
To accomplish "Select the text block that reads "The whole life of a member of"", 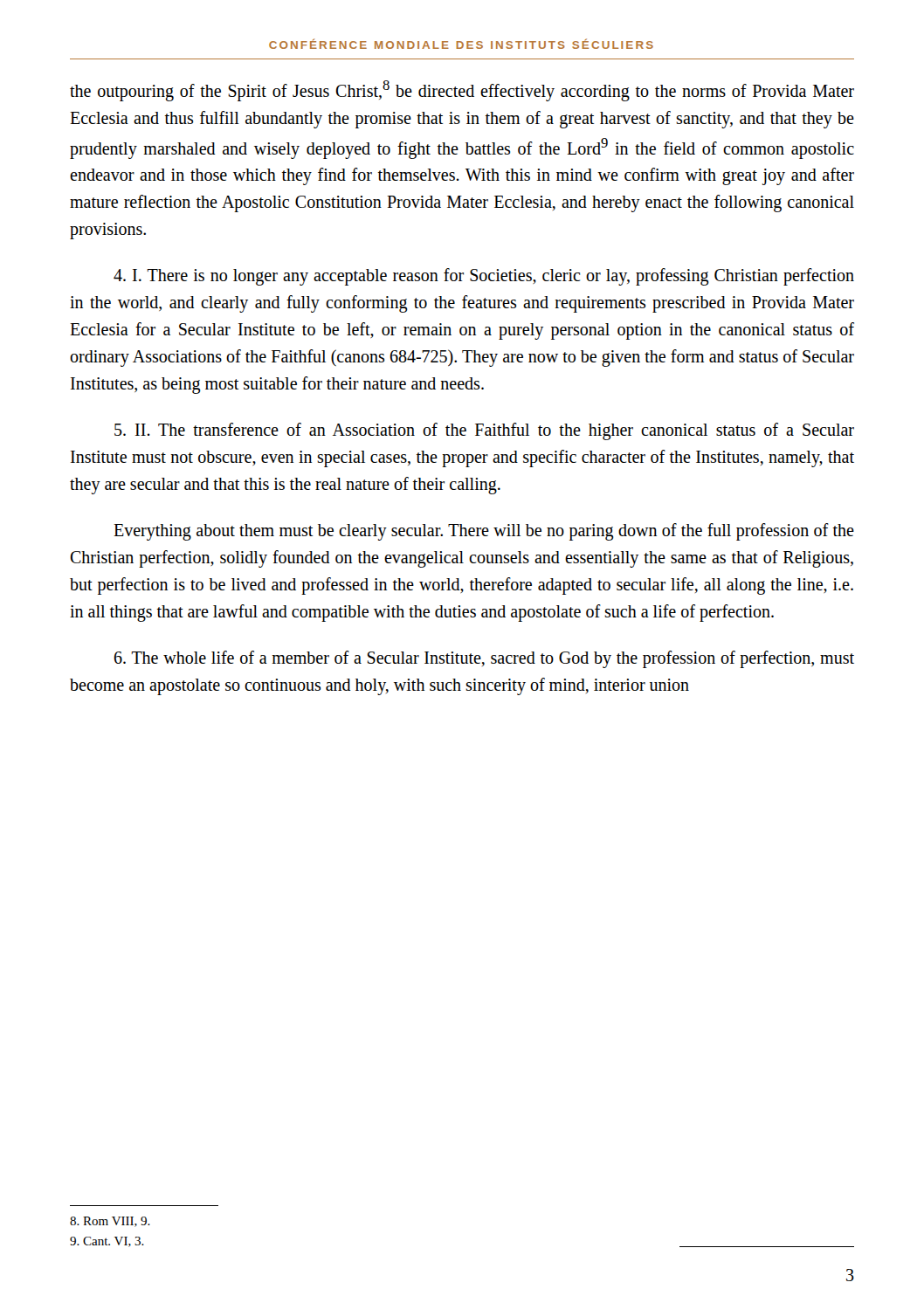I will [x=462, y=671].
